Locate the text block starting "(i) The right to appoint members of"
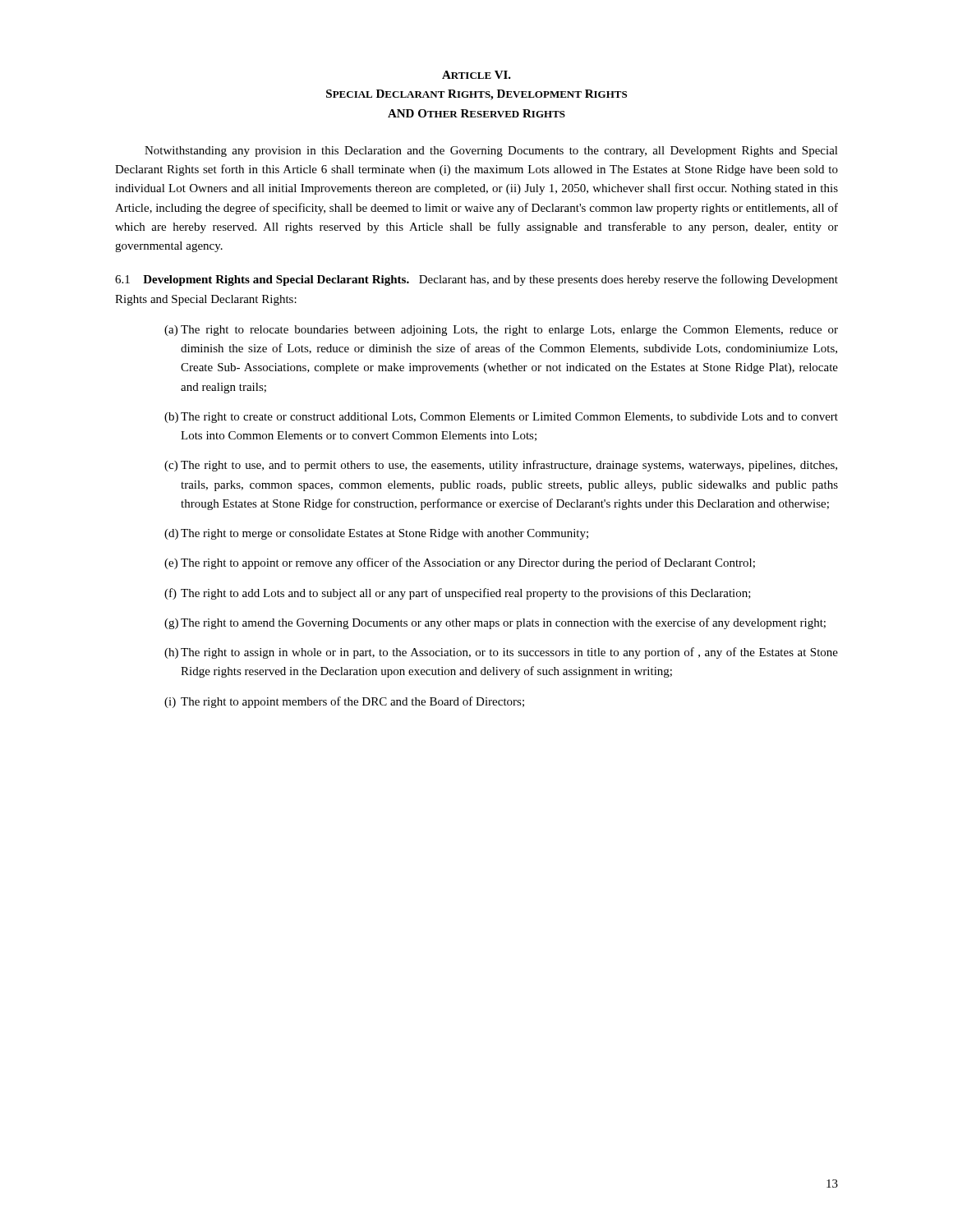Image resolution: width=953 pixels, height=1232 pixels. click(x=476, y=702)
